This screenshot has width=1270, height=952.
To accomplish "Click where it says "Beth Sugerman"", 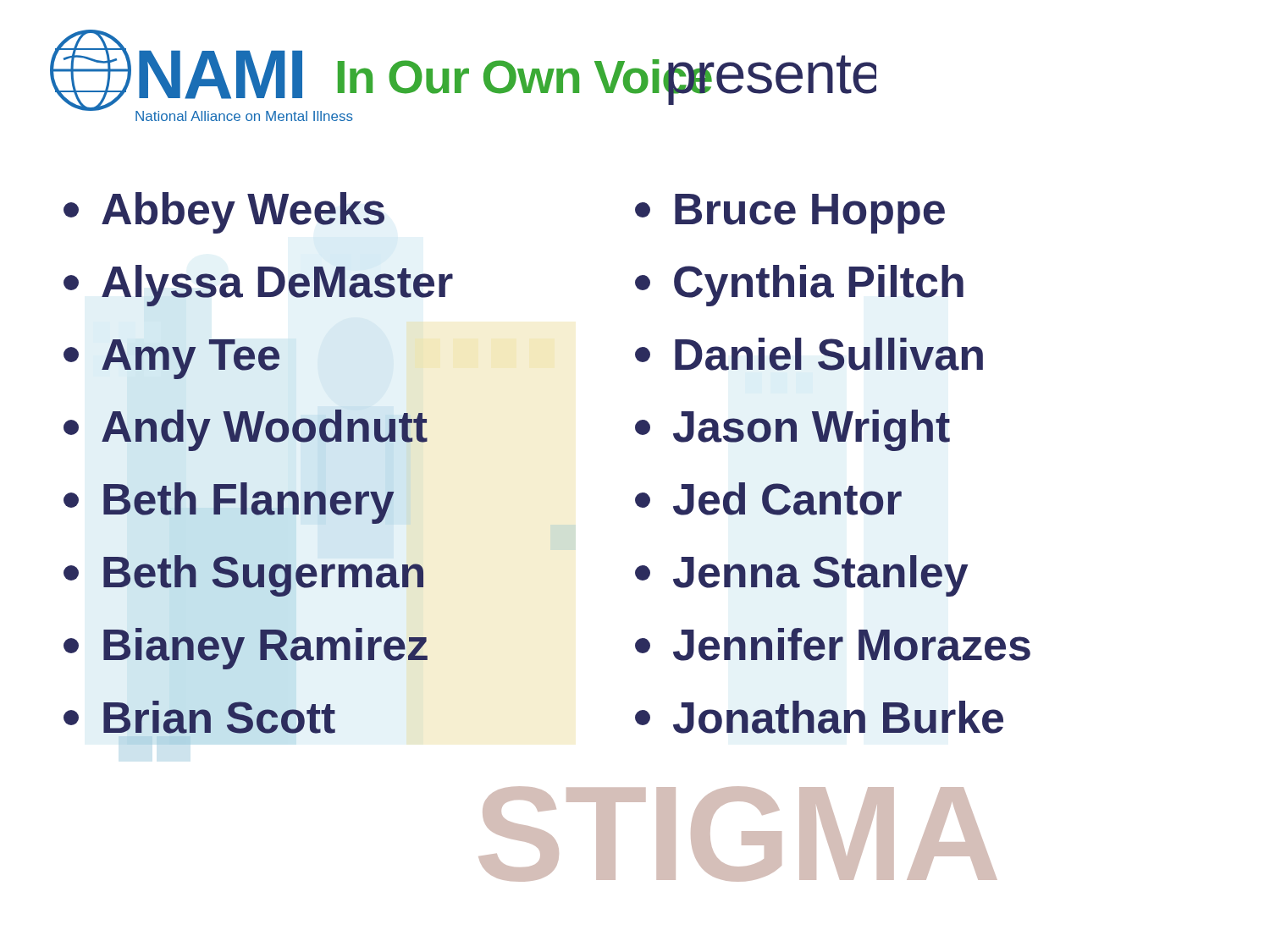I will coord(245,573).
